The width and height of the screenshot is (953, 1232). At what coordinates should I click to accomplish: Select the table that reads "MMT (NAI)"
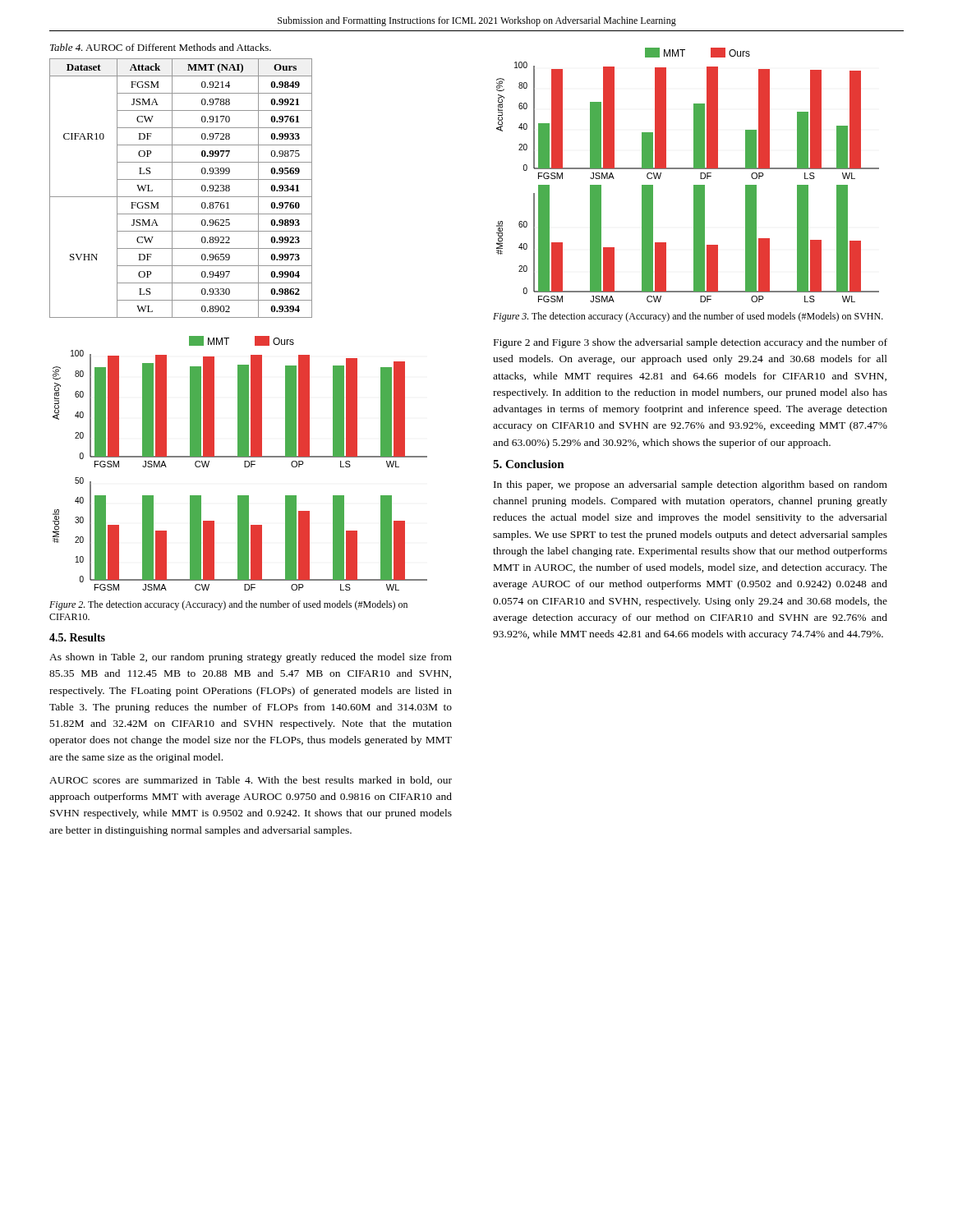(251, 188)
